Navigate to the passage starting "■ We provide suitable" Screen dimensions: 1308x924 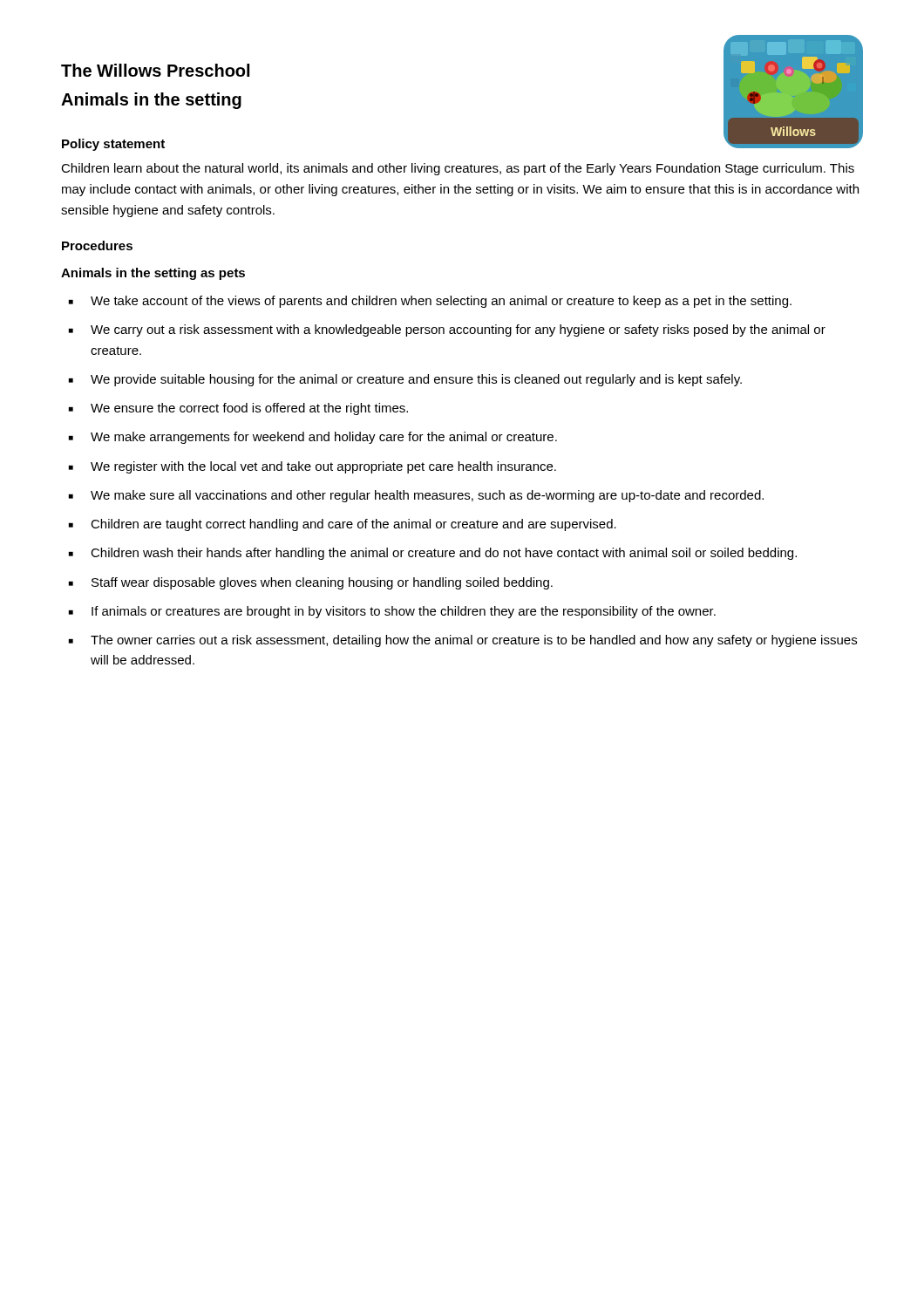405,379
